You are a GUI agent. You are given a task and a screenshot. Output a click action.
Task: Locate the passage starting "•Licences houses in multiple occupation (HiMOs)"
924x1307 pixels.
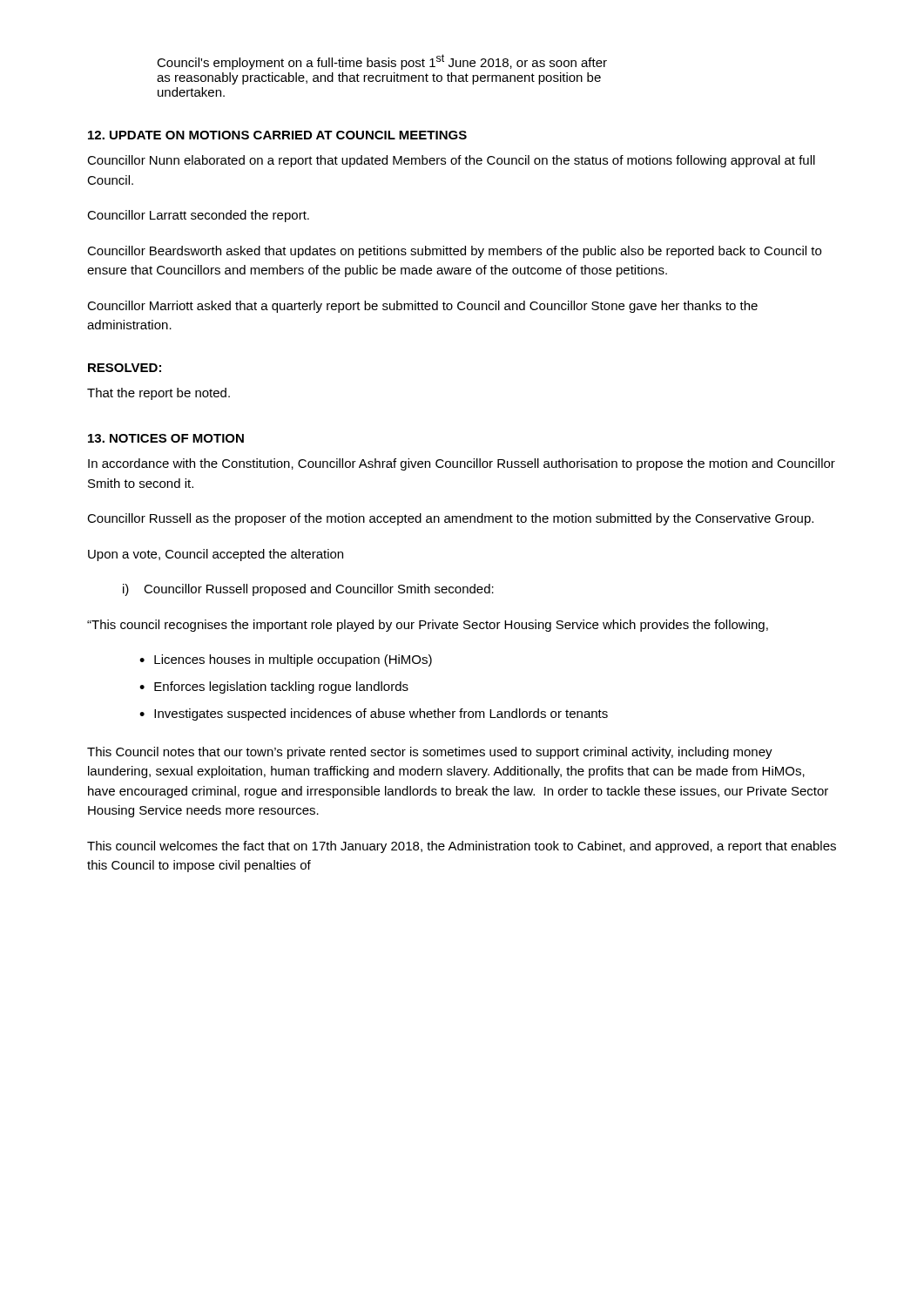coord(286,661)
